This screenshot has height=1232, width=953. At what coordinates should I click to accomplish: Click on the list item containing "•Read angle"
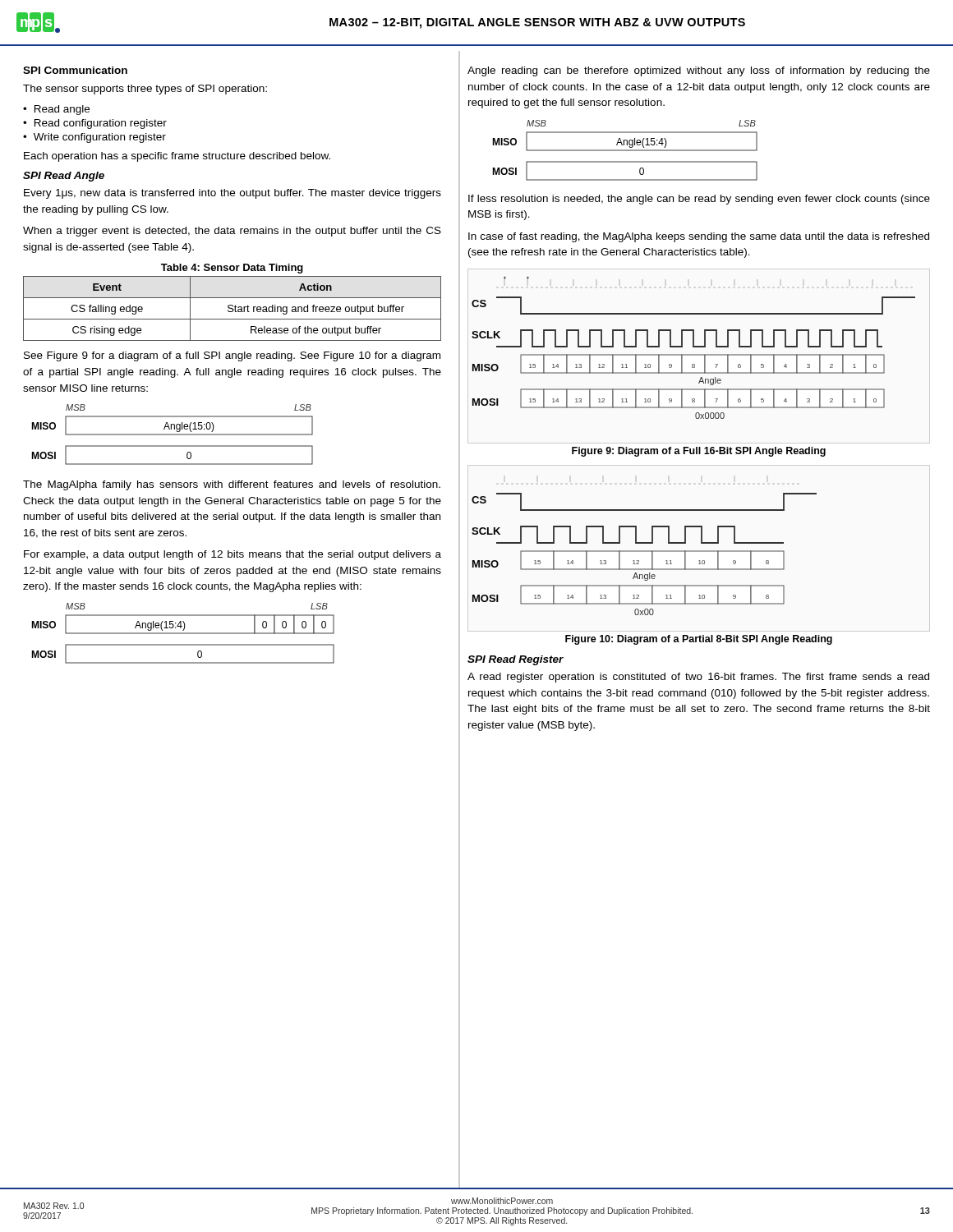click(x=57, y=108)
